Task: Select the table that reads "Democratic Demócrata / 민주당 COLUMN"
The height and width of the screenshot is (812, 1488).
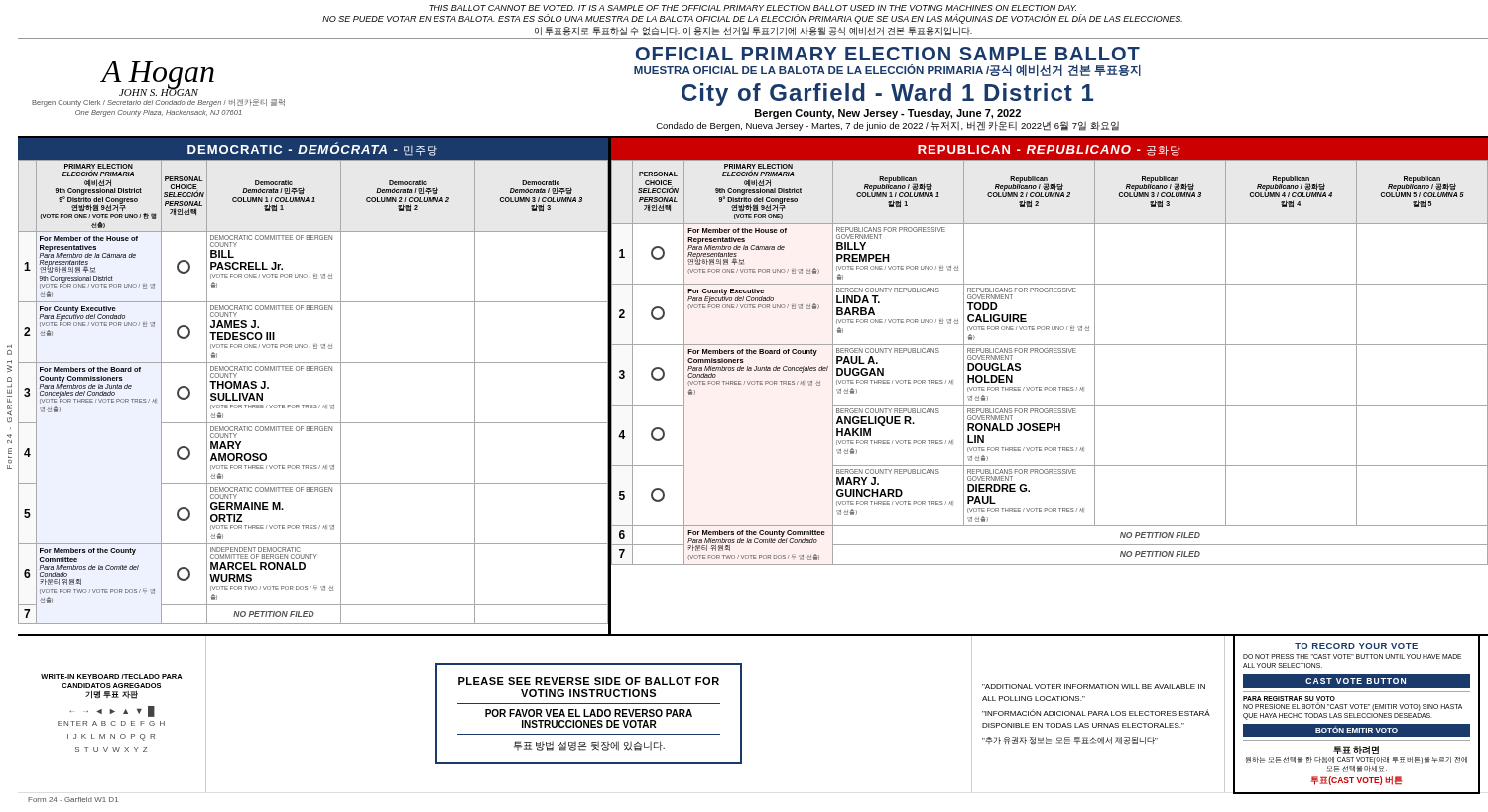Action: (313, 392)
